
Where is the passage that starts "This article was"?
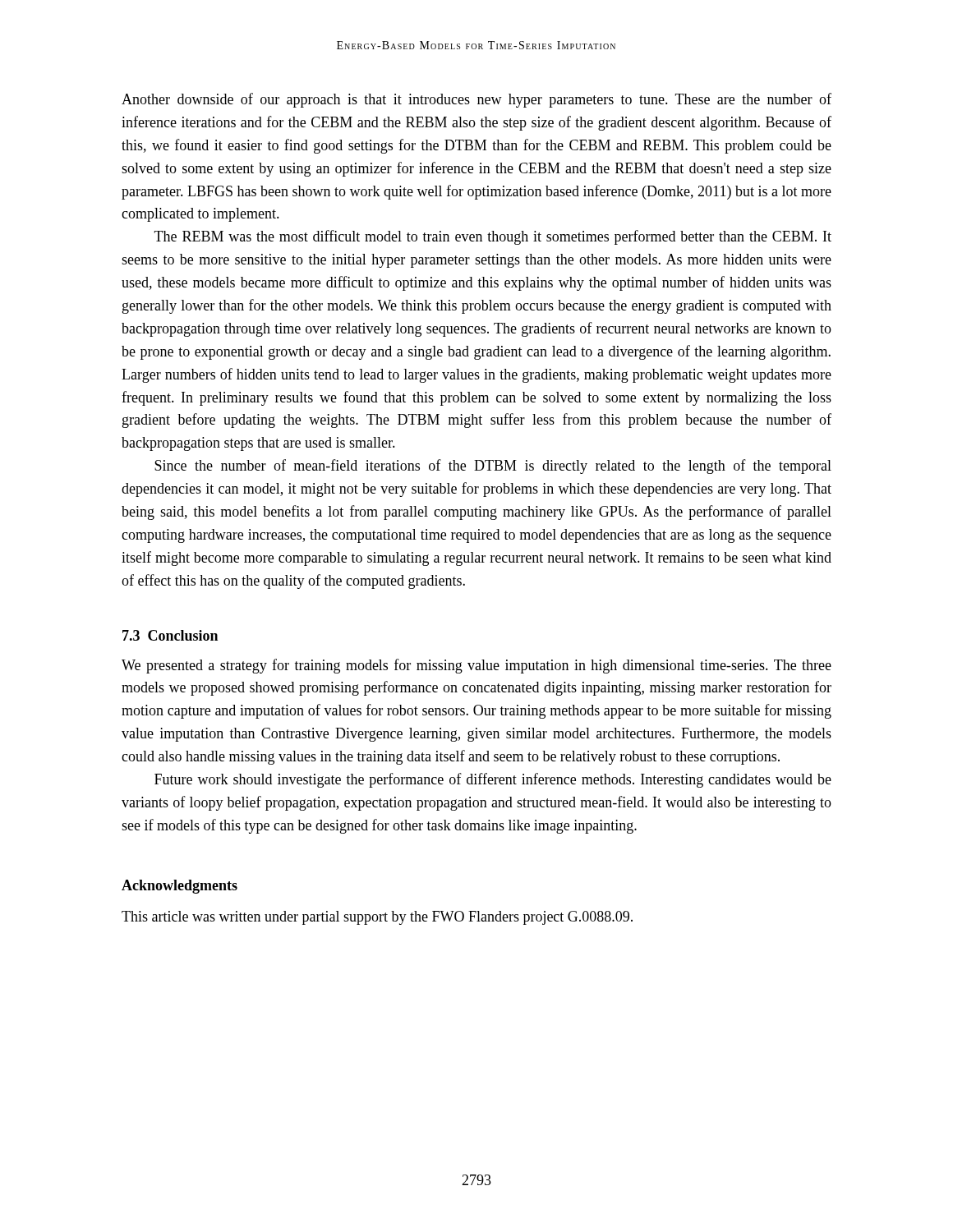tap(378, 916)
